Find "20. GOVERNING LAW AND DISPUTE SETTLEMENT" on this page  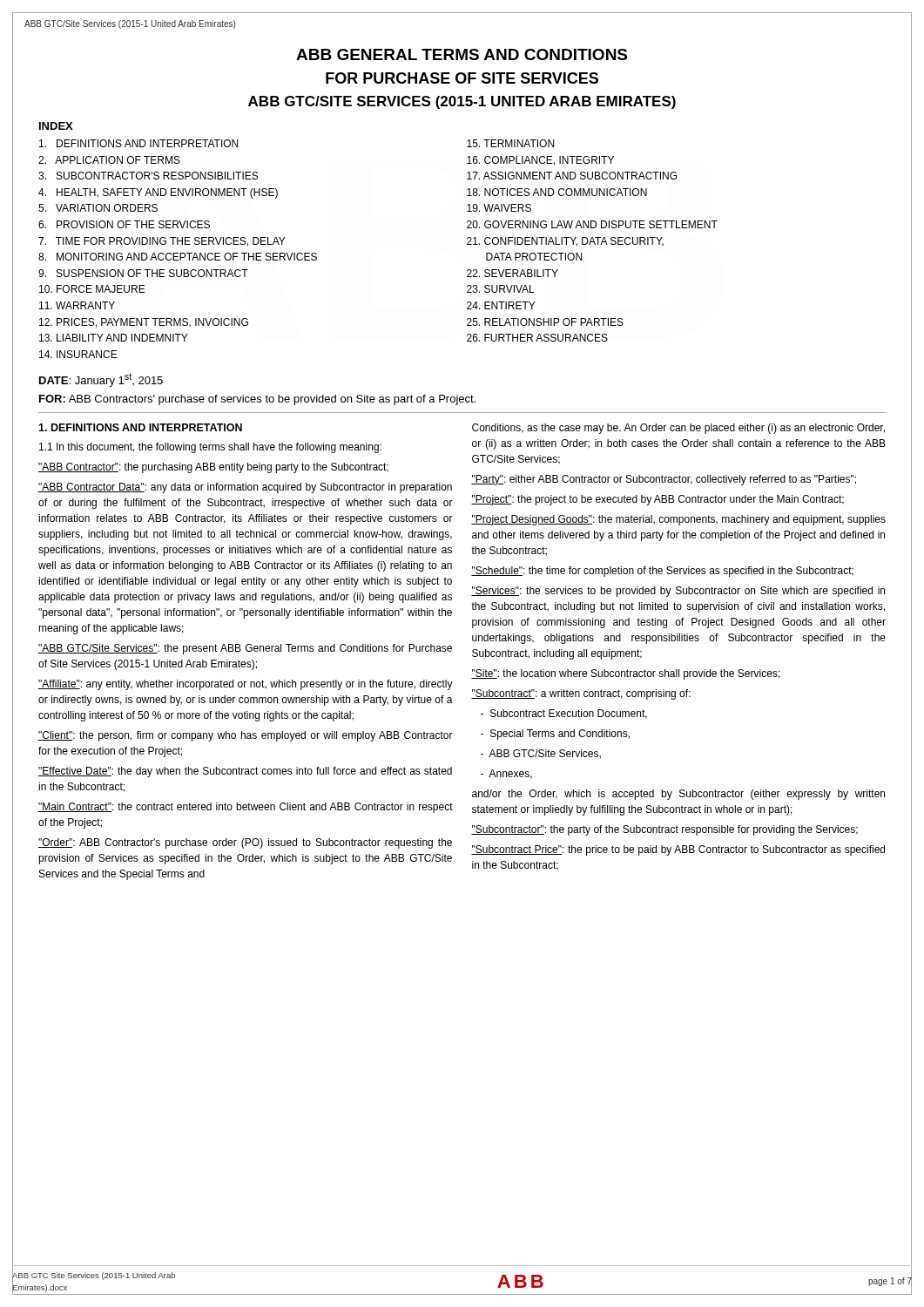coord(592,225)
